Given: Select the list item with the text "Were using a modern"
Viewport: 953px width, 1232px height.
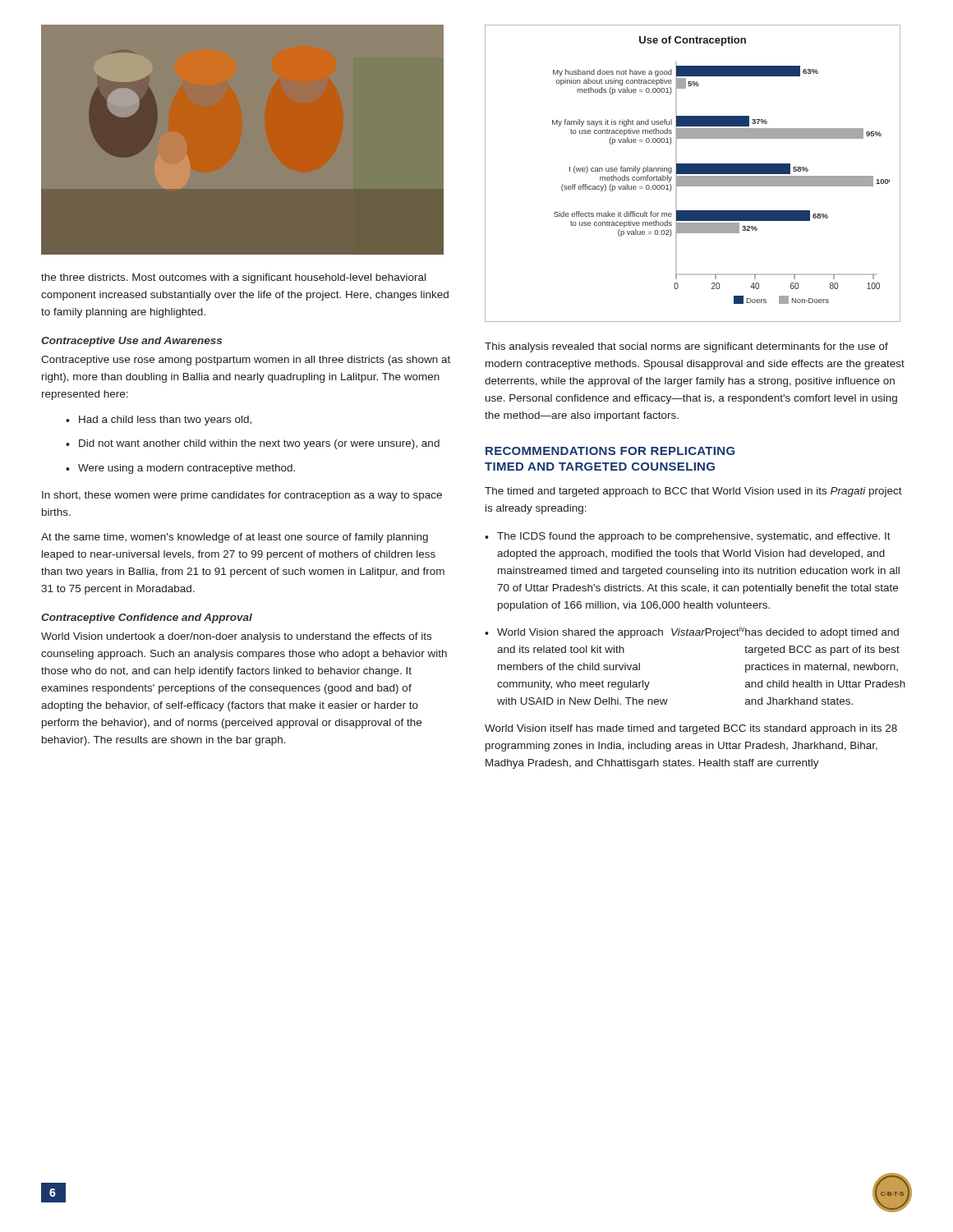Looking at the screenshot, I should [x=187, y=468].
